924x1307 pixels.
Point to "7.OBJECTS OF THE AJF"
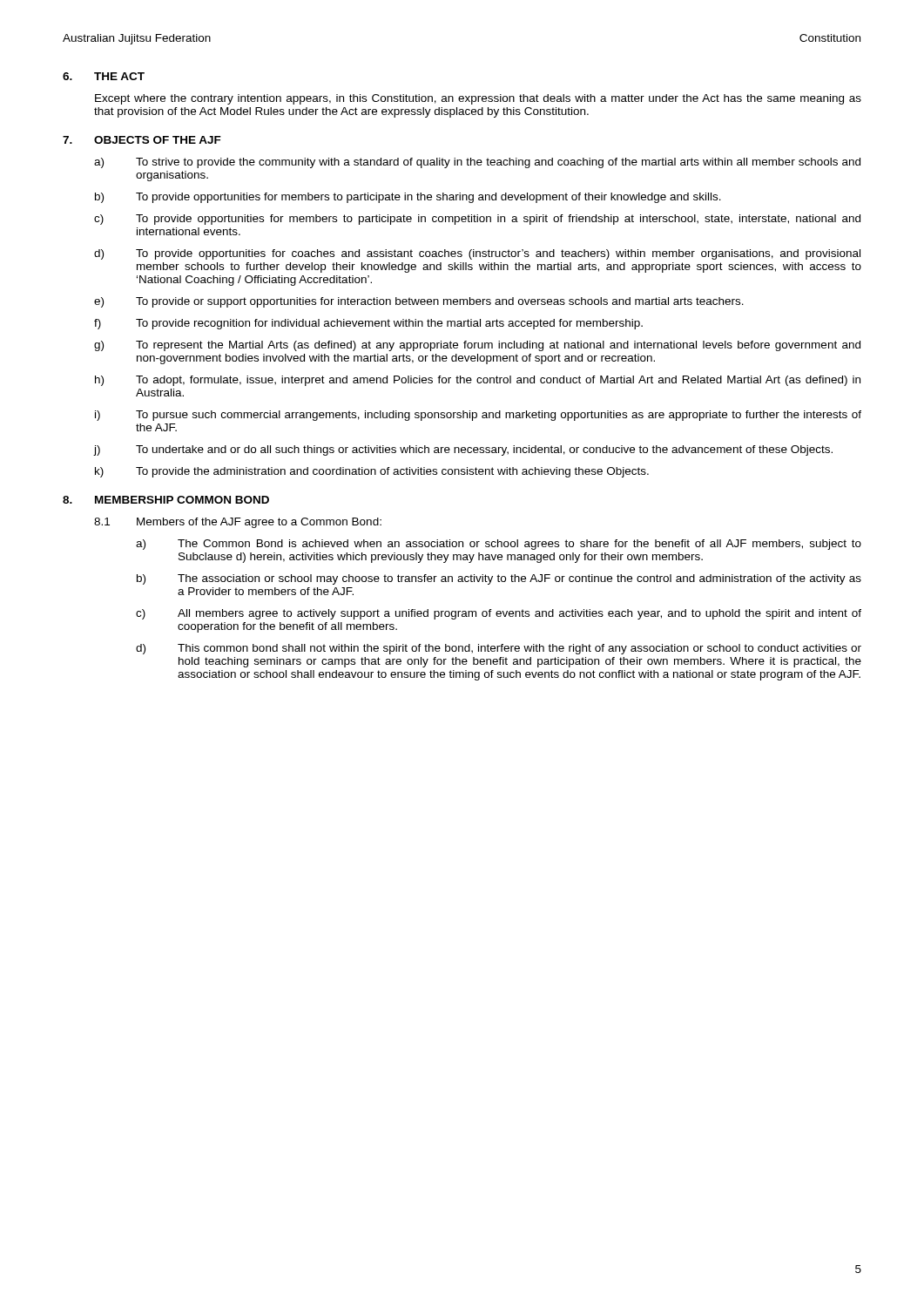pos(142,140)
